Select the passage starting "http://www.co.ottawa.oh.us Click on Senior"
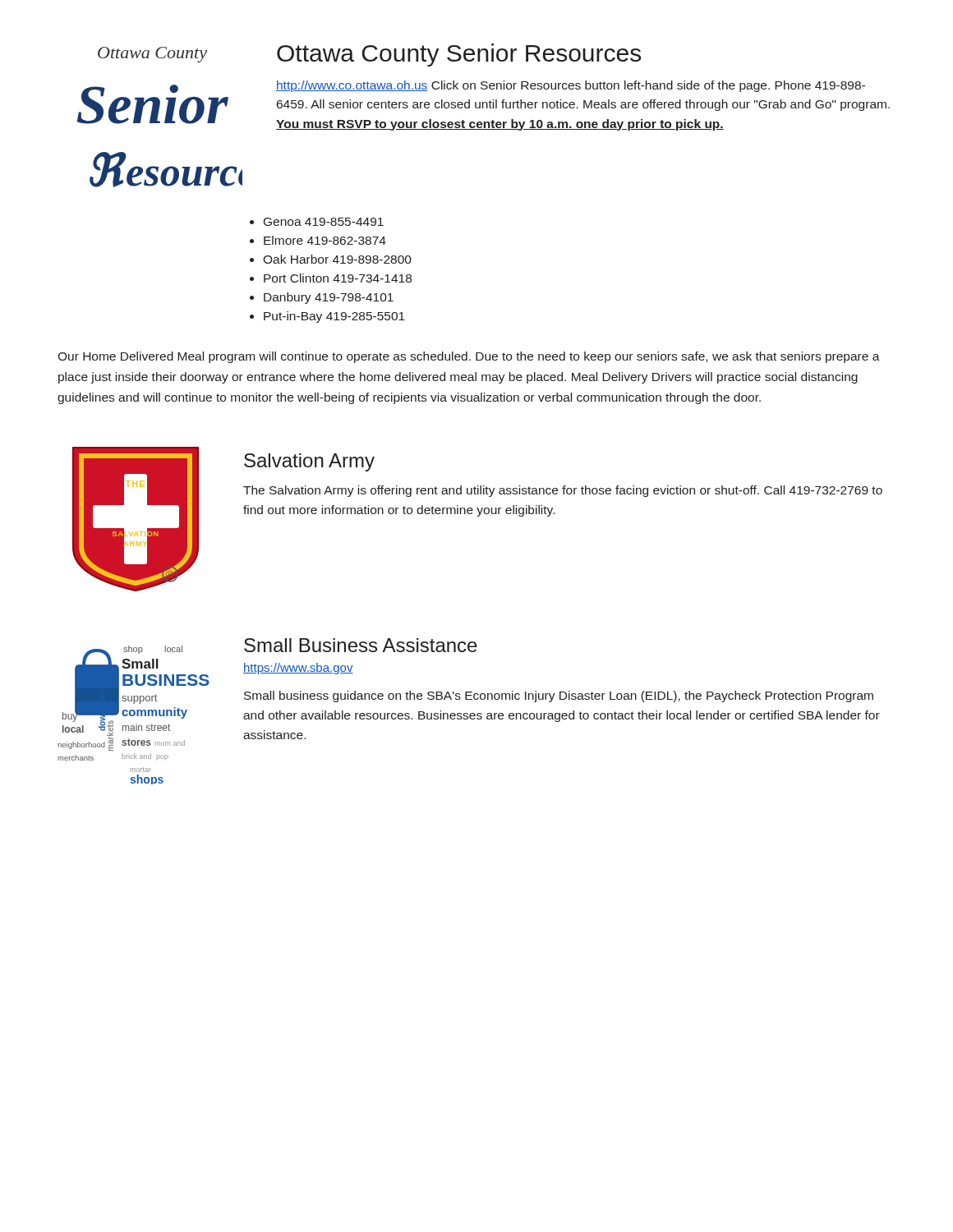 586,104
